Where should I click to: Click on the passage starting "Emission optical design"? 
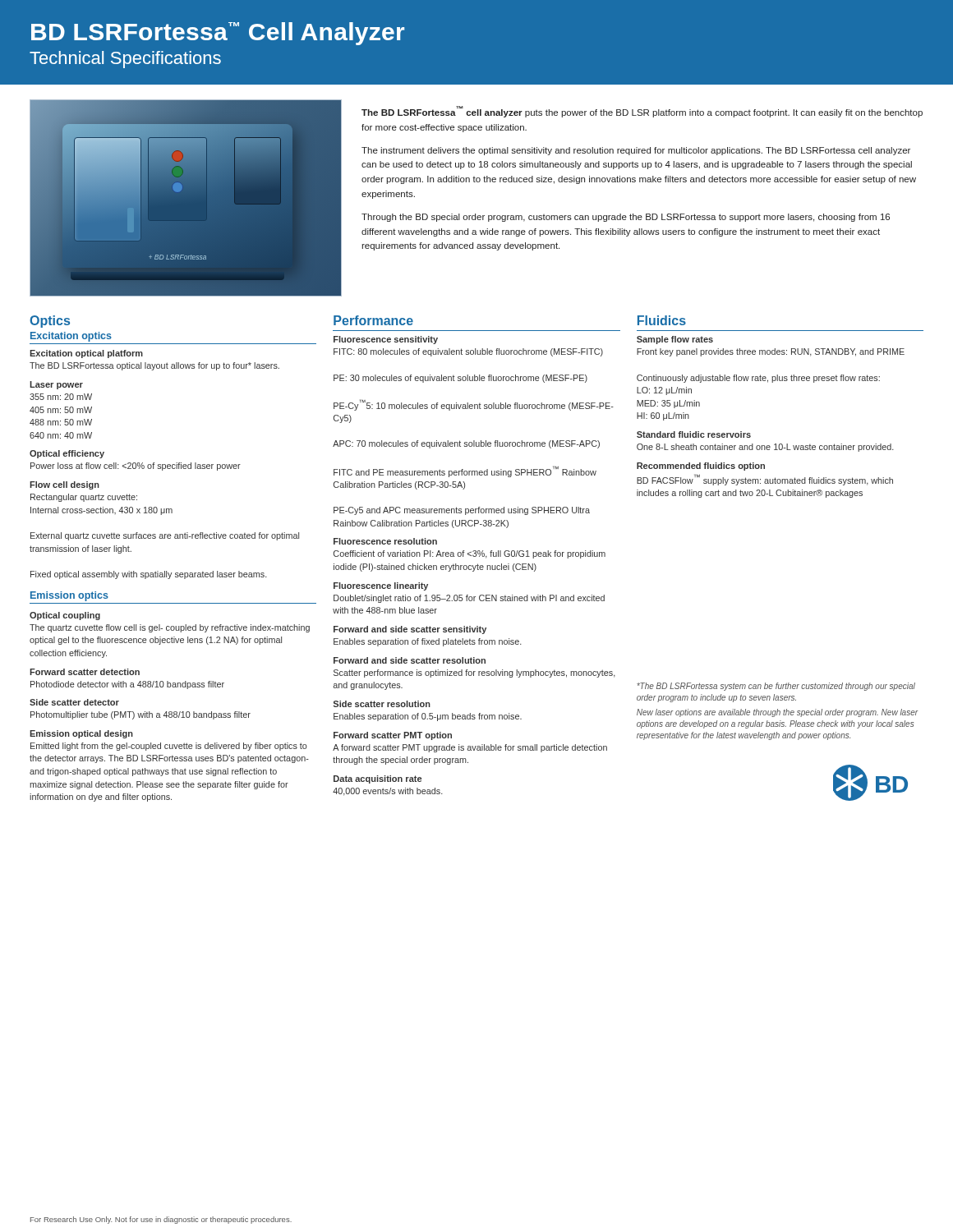coord(81,733)
